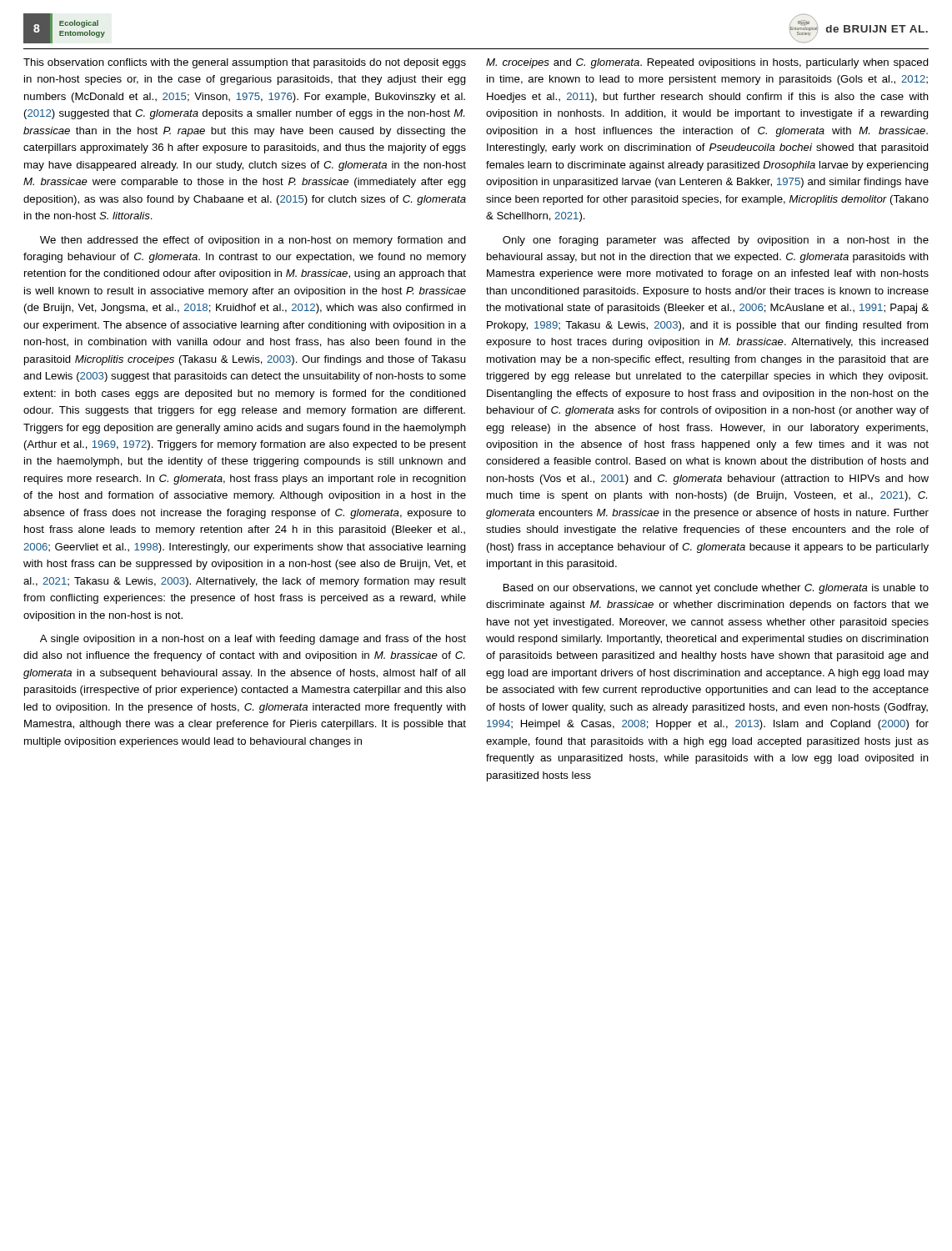952x1251 pixels.
Task: Find the region starting "This observation conflicts with"
Action: [x=245, y=402]
